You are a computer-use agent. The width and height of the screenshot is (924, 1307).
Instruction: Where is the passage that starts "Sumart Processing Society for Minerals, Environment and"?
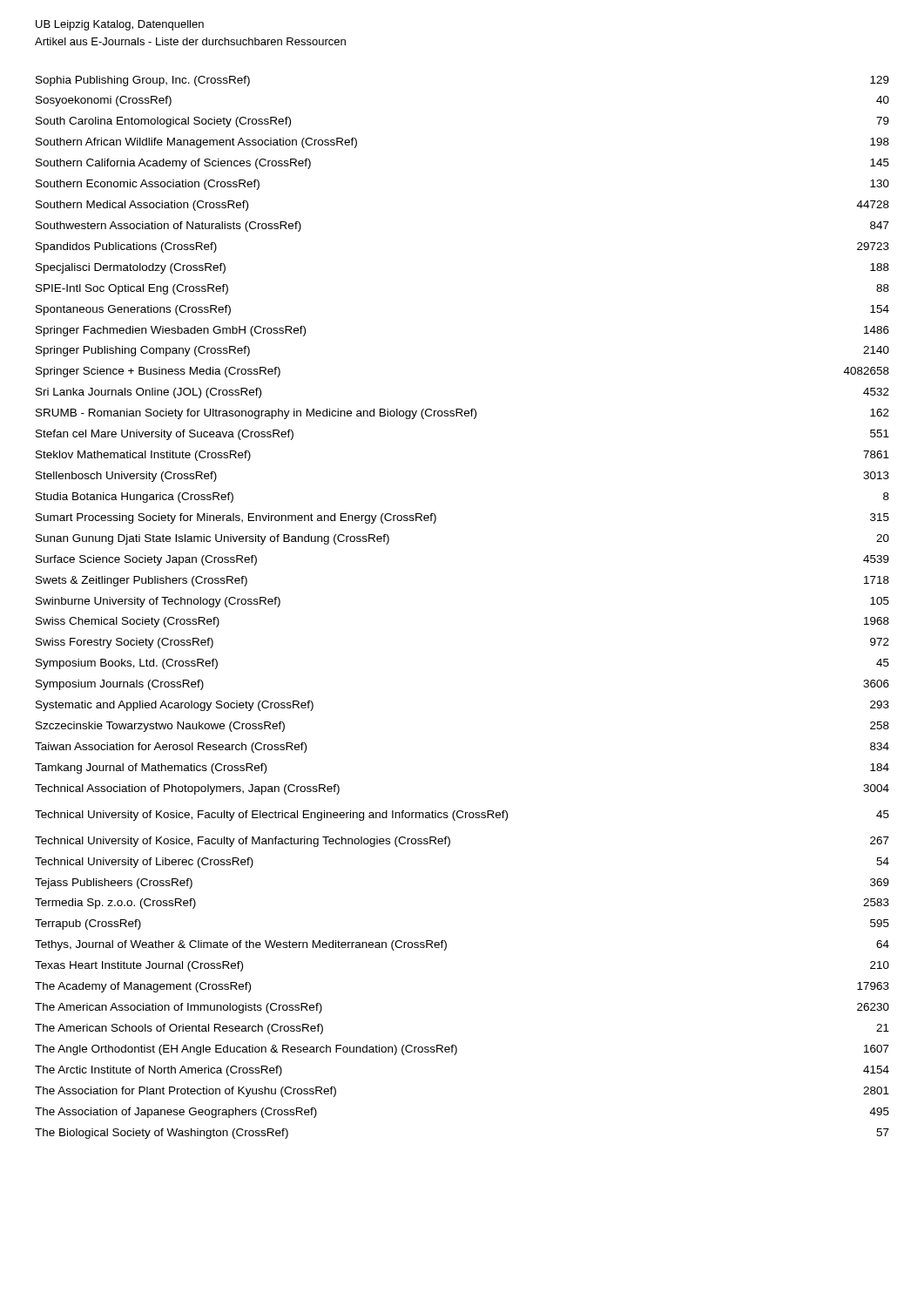click(237, 518)
